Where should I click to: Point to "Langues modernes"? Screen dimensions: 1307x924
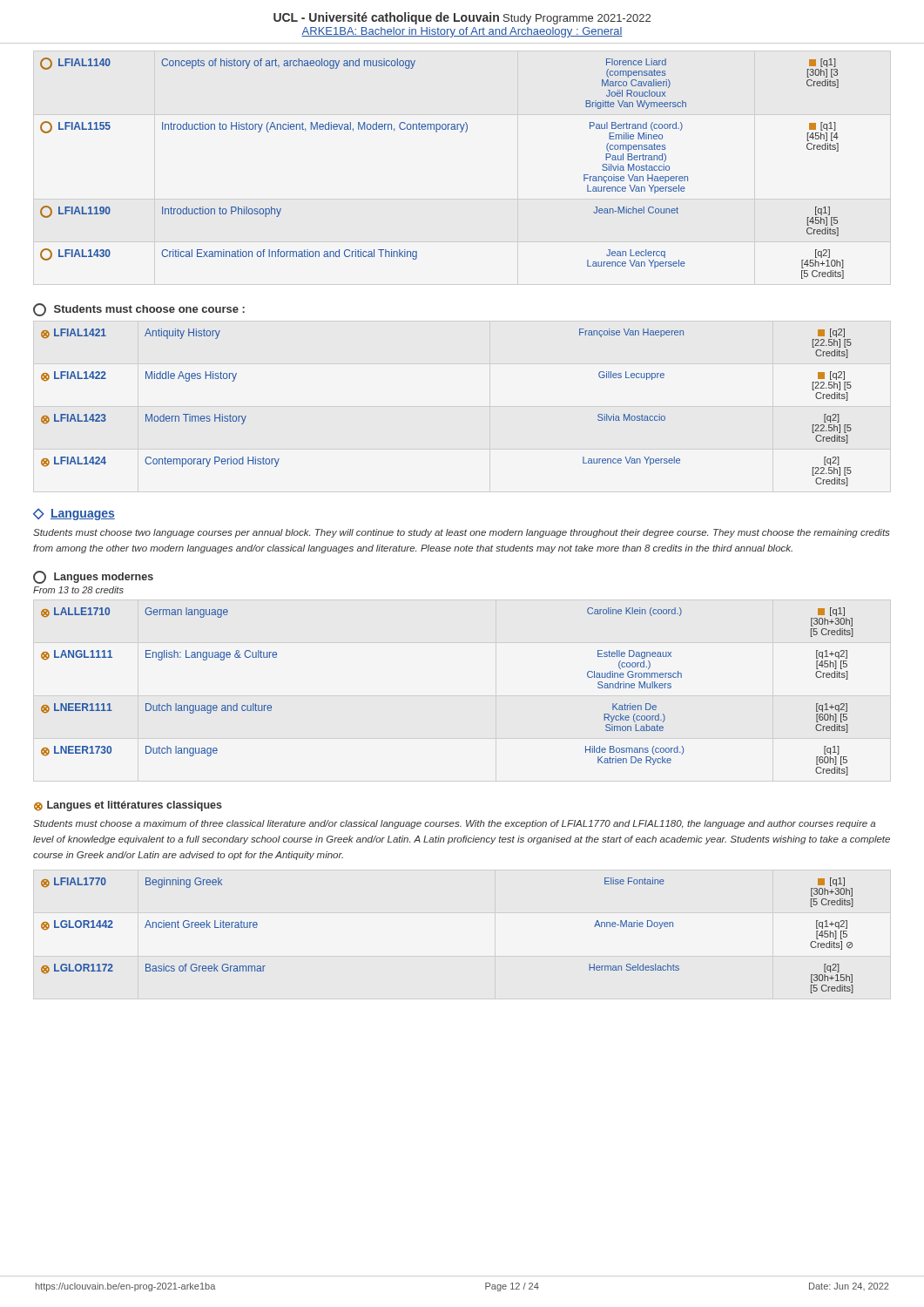[x=93, y=577]
